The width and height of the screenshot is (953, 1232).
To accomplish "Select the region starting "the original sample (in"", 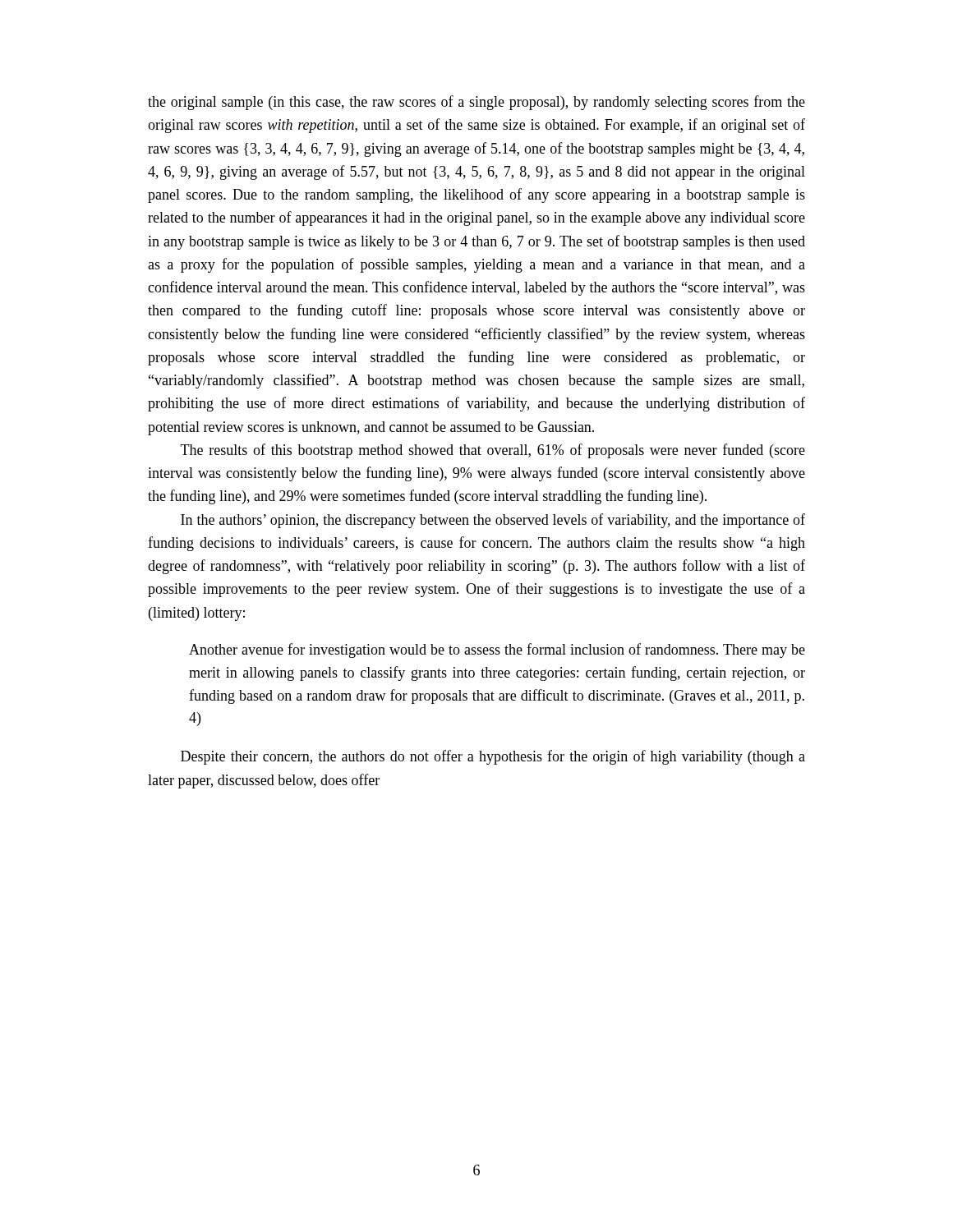I will tap(476, 357).
